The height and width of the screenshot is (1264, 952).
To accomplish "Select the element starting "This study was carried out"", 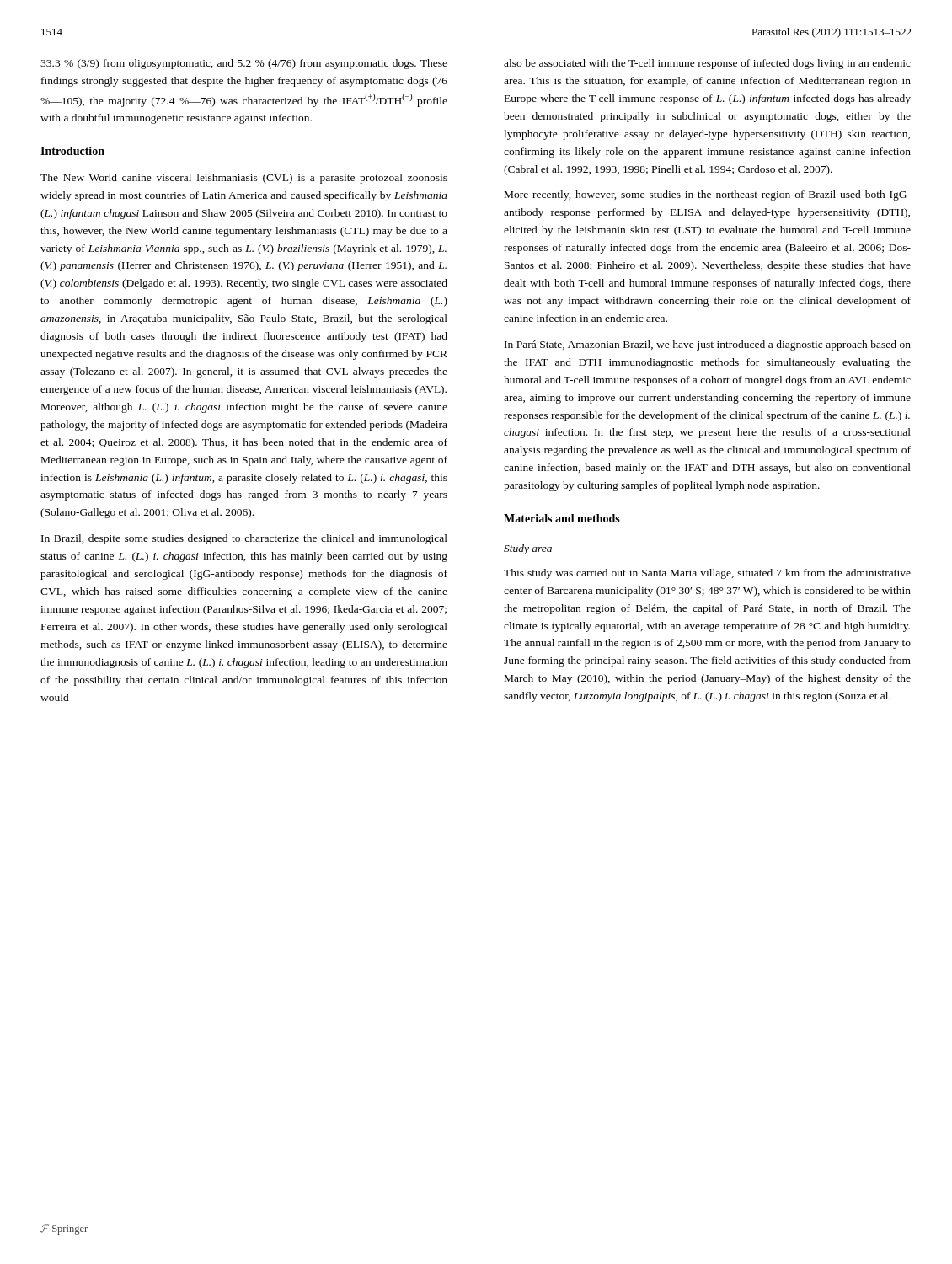I will pyautogui.click(x=707, y=635).
